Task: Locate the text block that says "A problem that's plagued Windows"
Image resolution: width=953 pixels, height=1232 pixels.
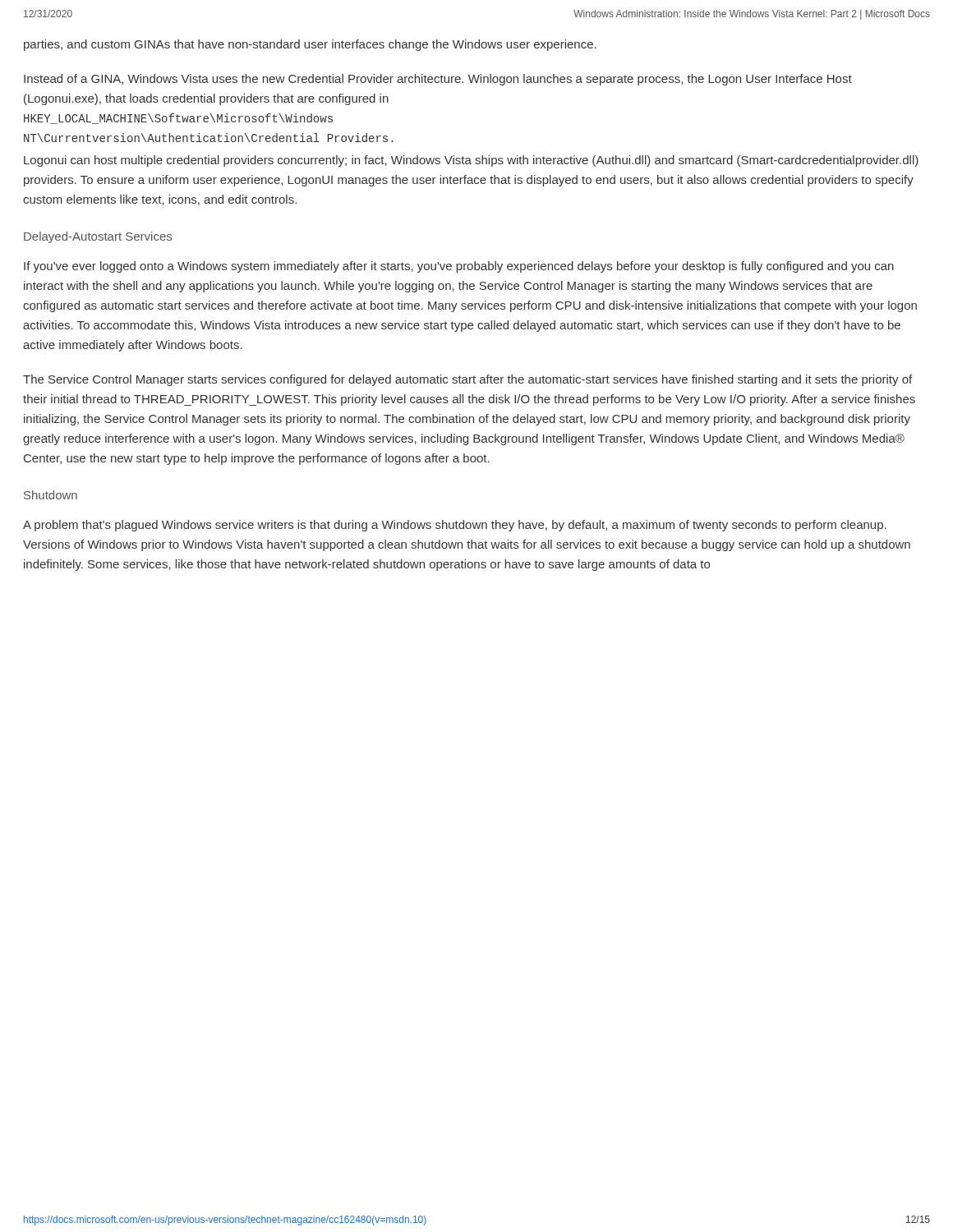Action: click(467, 544)
